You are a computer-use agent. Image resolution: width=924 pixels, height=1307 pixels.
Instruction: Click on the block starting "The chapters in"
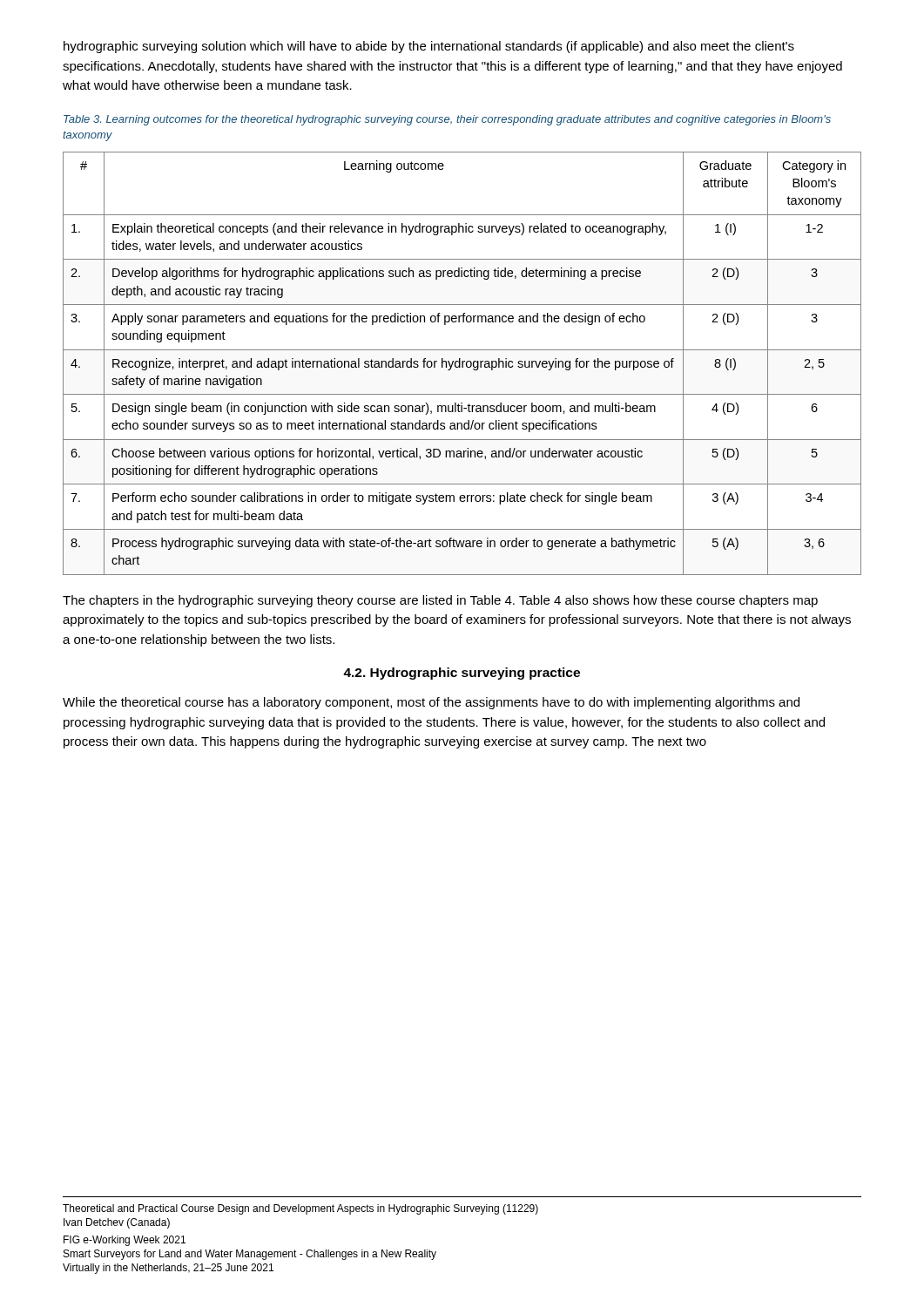(457, 619)
